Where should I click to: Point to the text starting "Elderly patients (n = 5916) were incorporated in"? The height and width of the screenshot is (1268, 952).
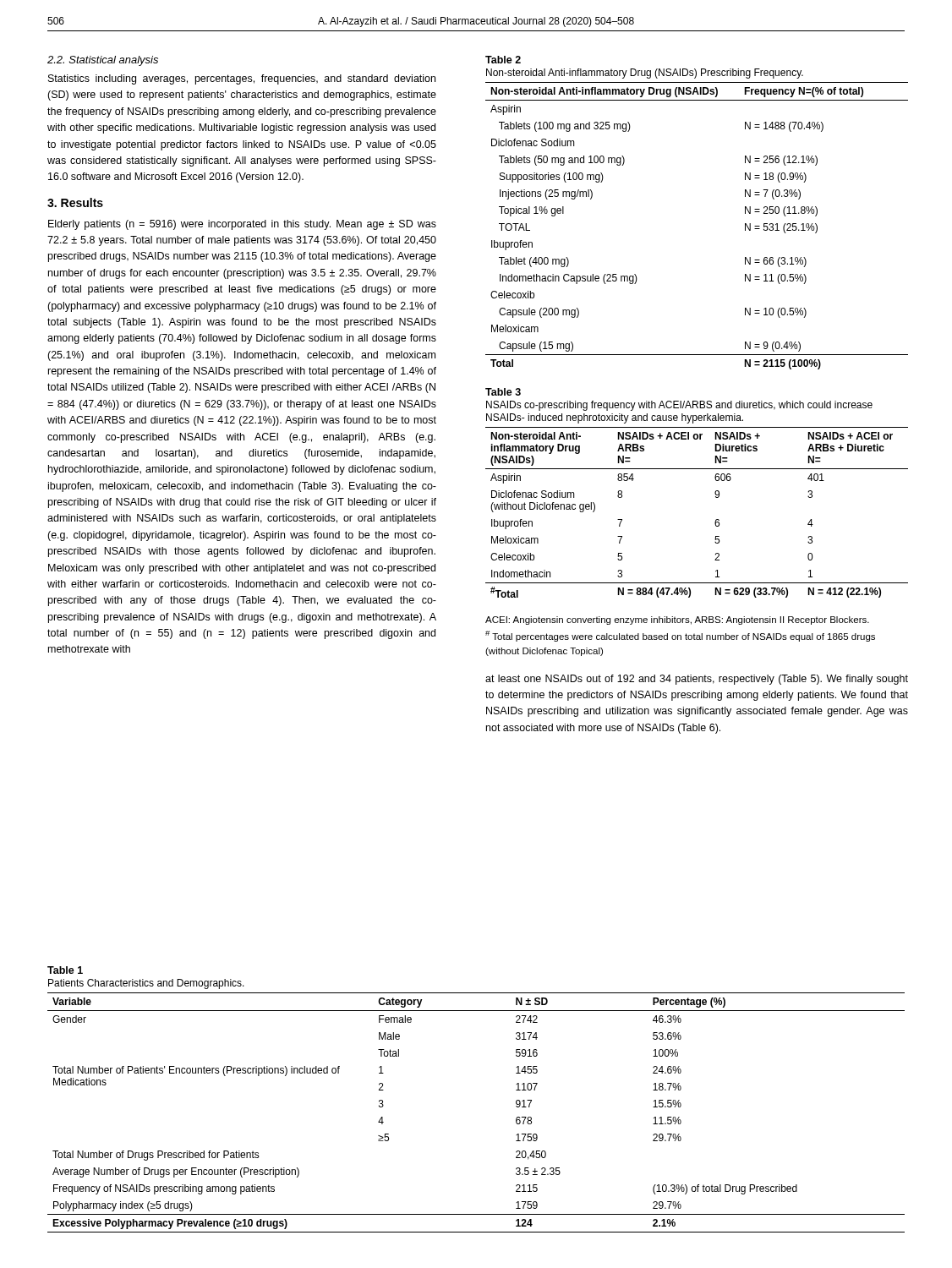pos(242,437)
